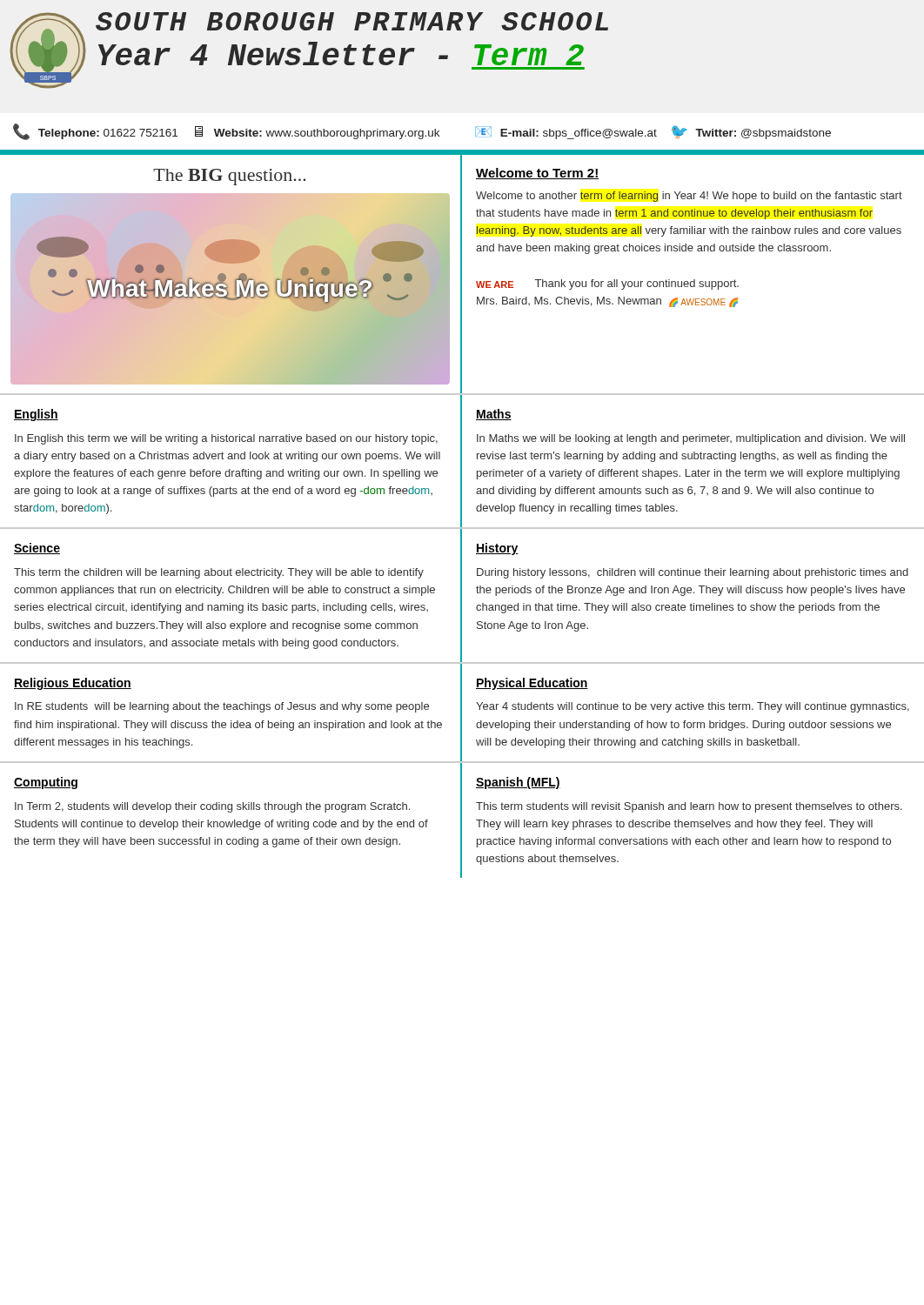Viewport: 924px width, 1305px height.
Task: Click the passage that begins "History During history lessons, children will continue"
Action: 693,585
